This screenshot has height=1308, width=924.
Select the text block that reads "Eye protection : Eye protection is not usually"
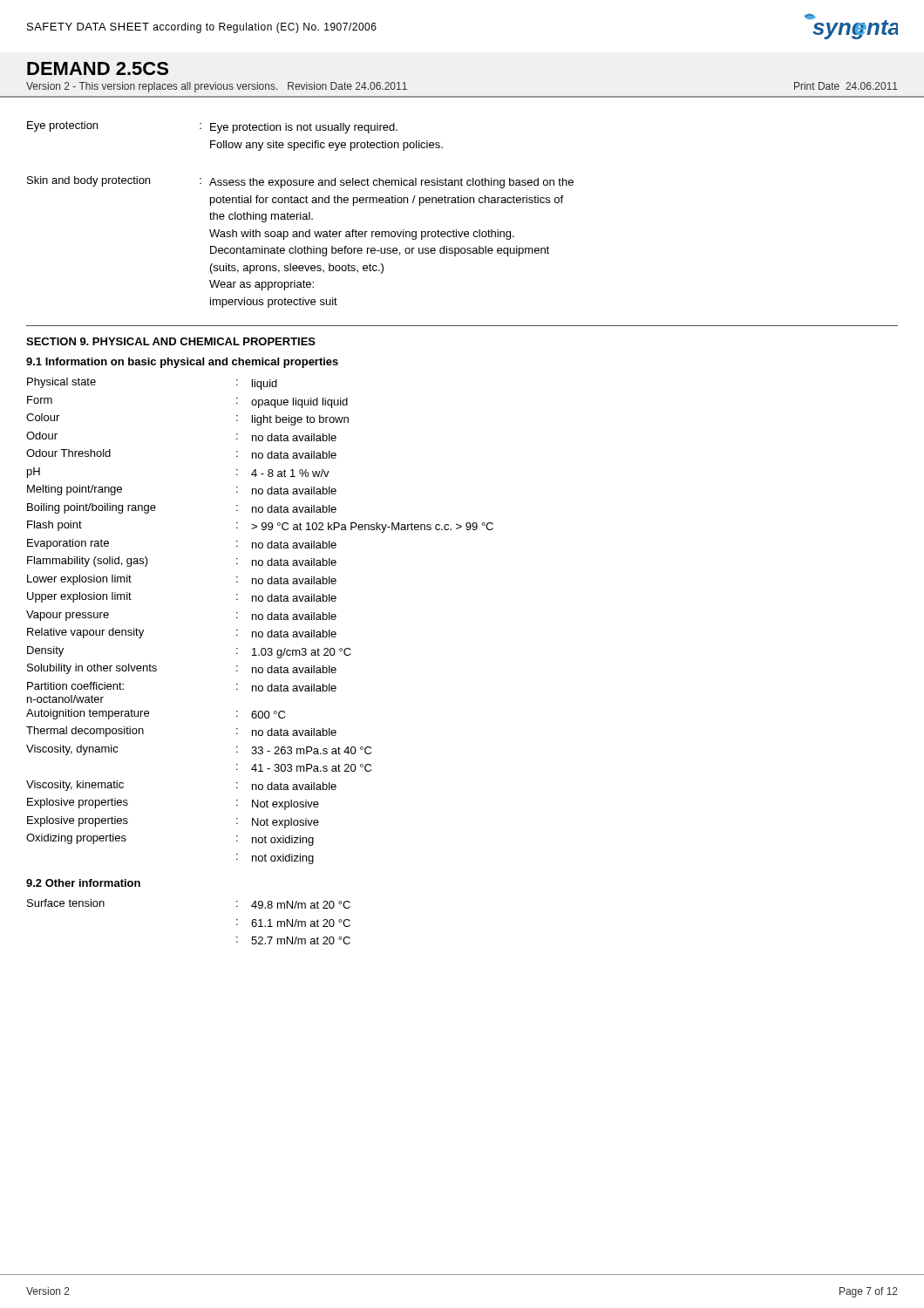pyautogui.click(x=212, y=127)
